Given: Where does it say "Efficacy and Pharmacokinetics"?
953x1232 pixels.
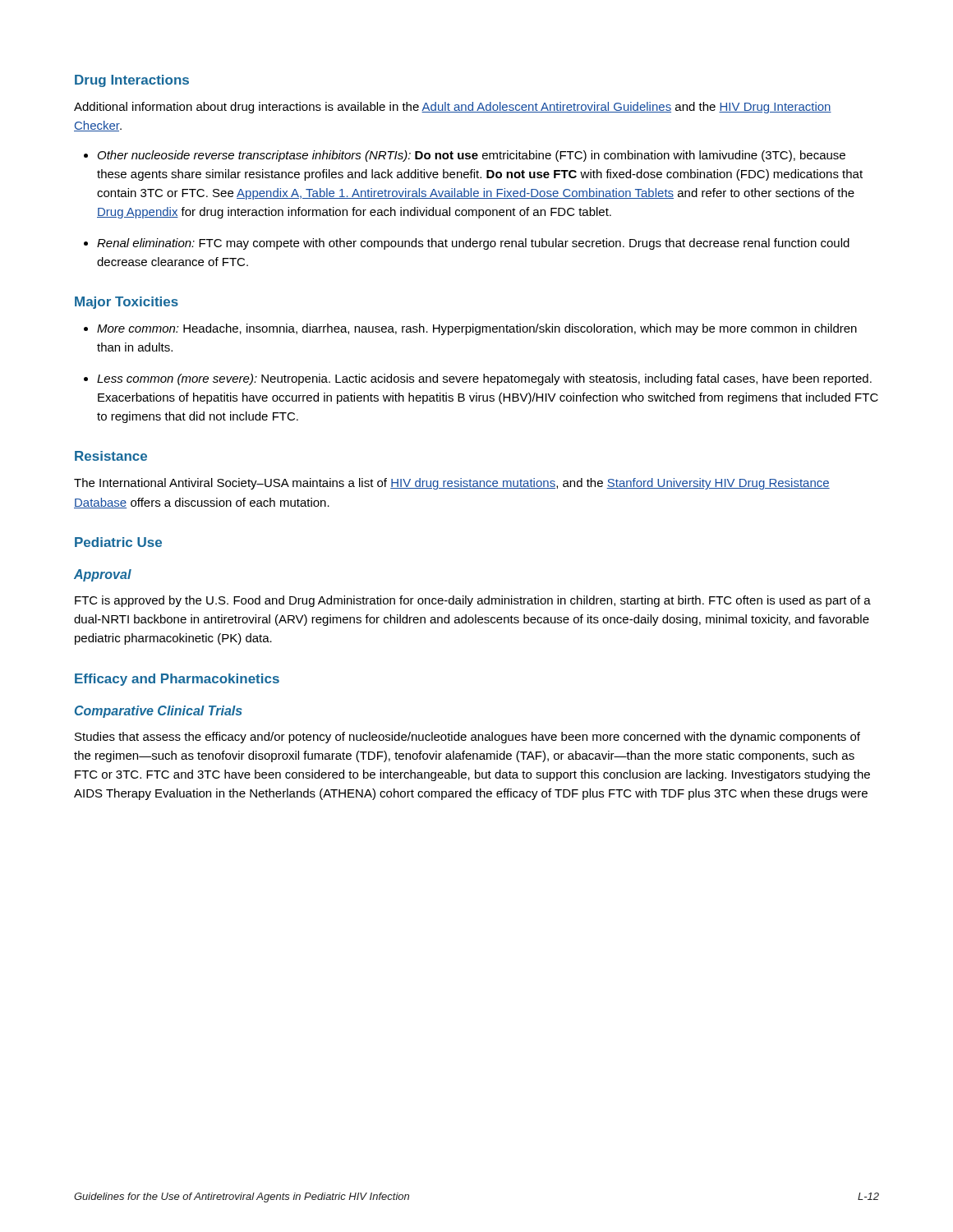Looking at the screenshot, I should click(177, 678).
